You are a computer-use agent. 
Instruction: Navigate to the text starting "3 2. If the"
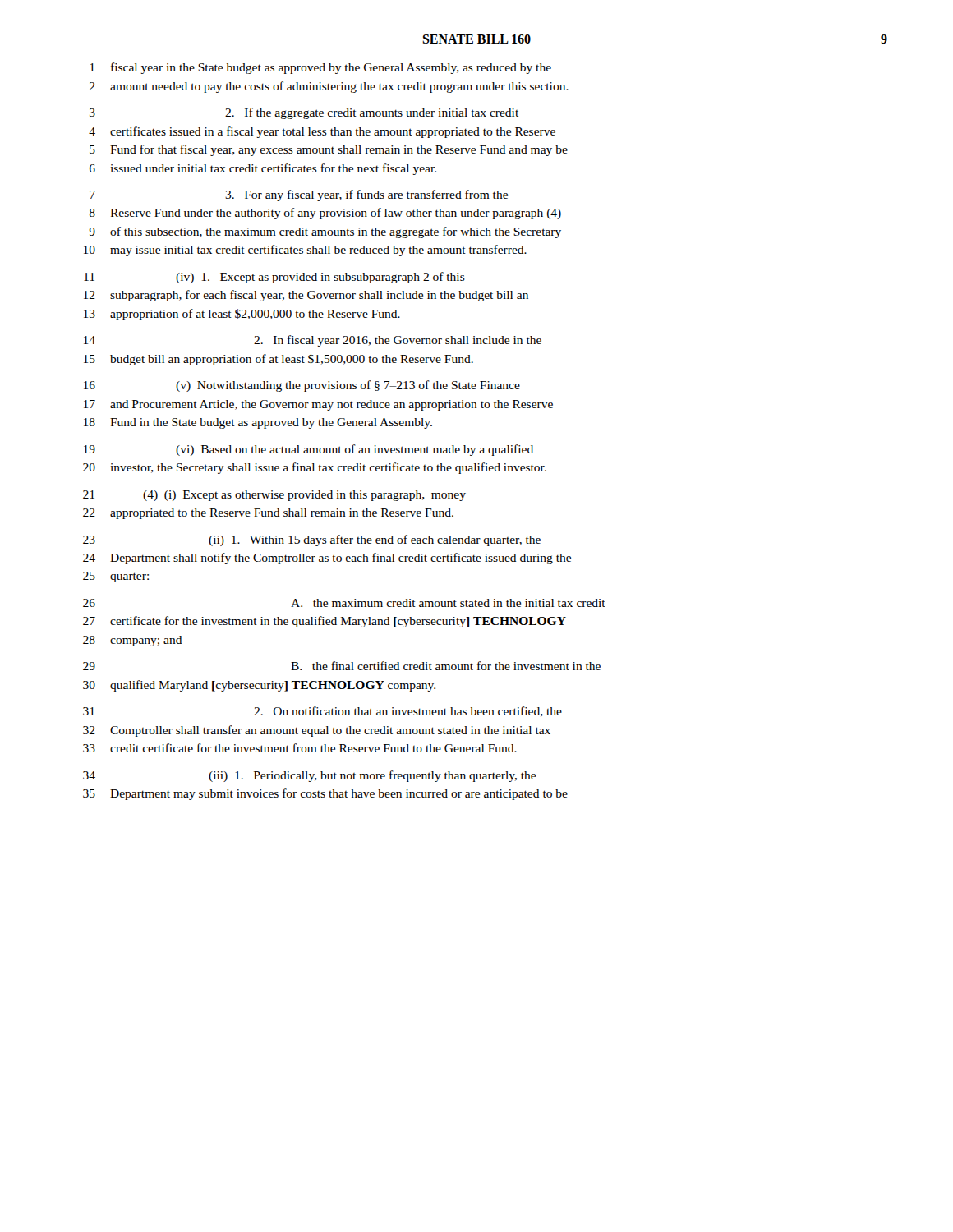pyautogui.click(x=476, y=141)
